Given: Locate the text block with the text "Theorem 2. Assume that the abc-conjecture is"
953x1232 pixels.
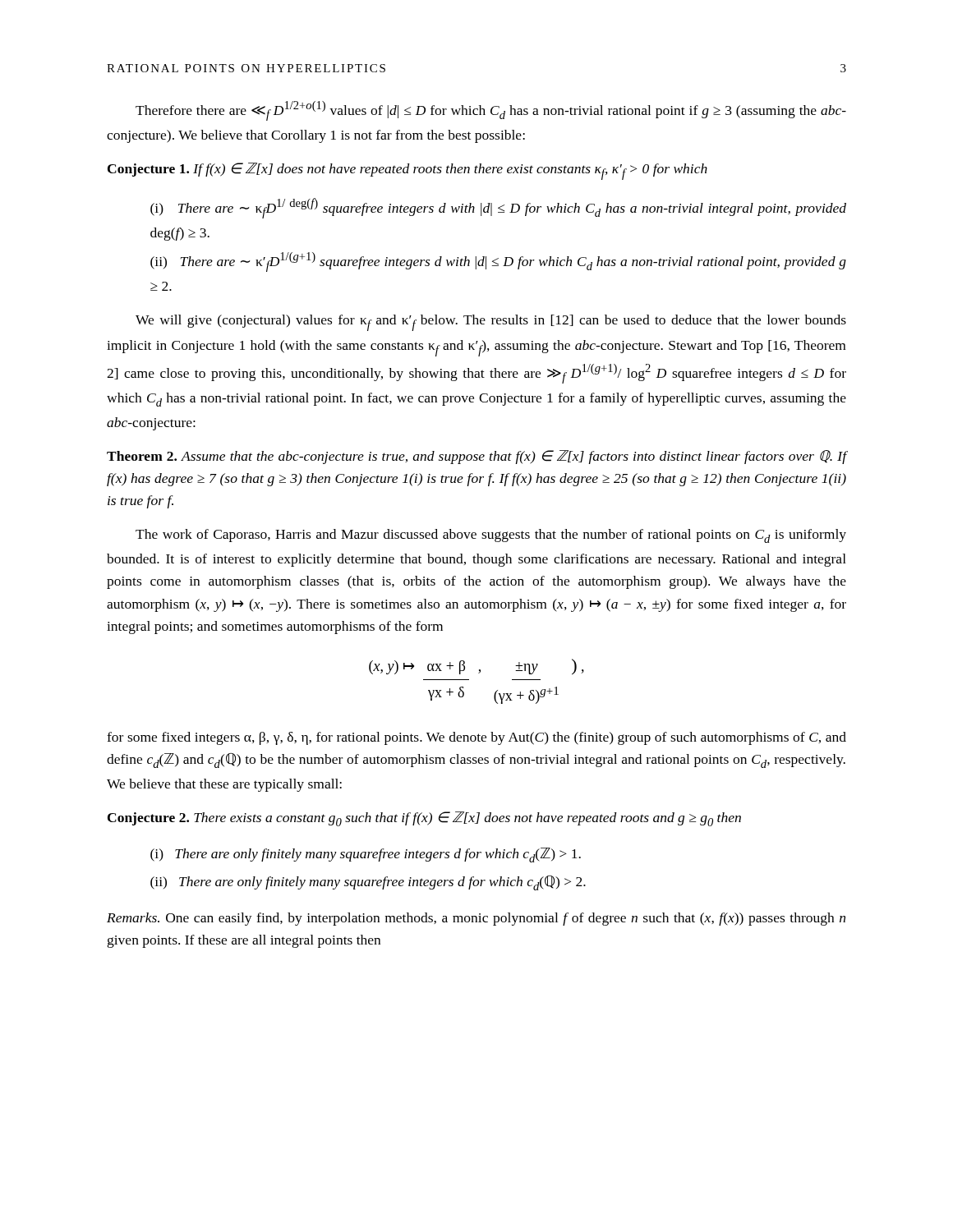Looking at the screenshot, I should [476, 478].
